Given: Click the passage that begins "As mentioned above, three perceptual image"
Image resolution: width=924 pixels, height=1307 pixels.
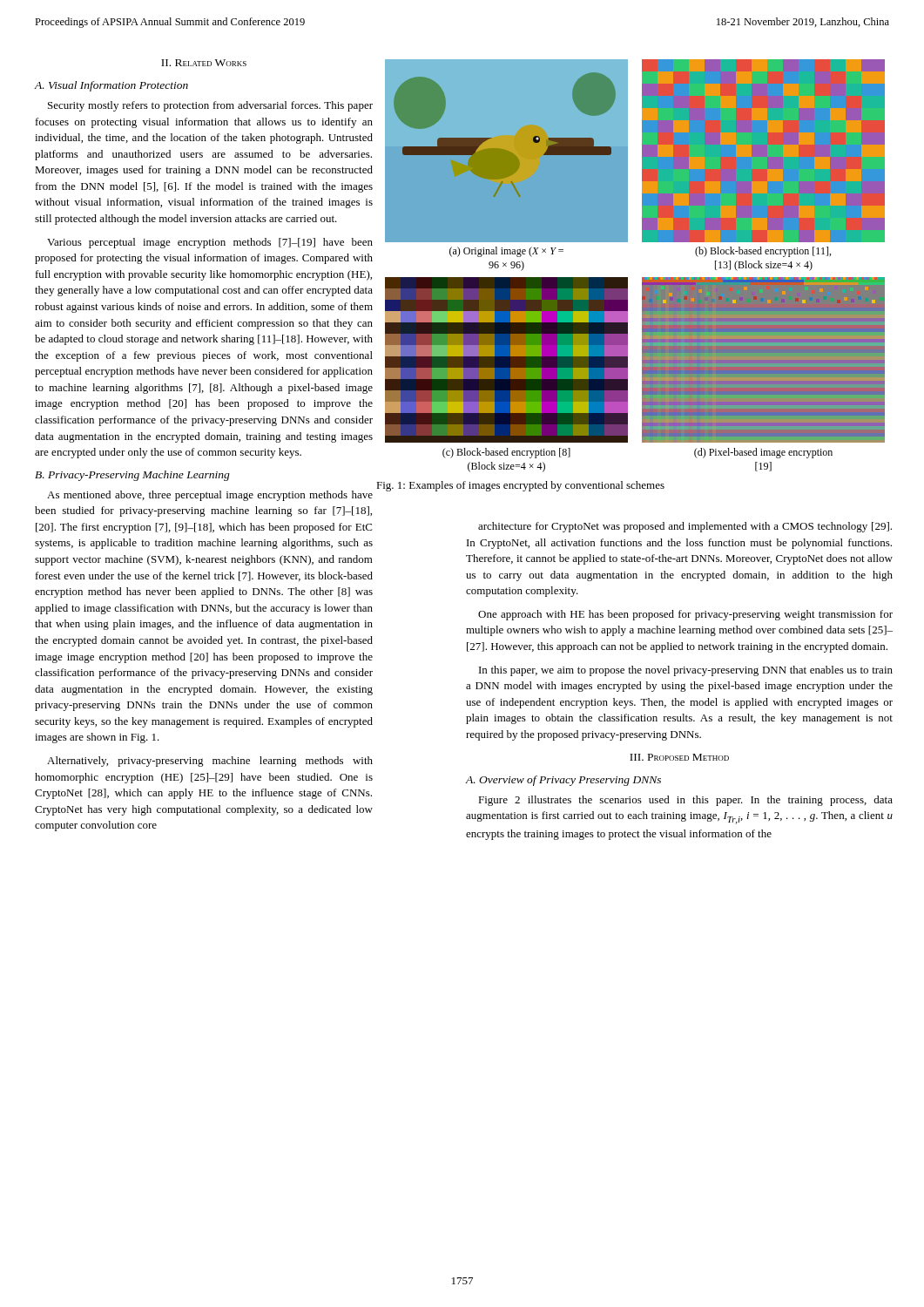Looking at the screenshot, I should pos(204,660).
